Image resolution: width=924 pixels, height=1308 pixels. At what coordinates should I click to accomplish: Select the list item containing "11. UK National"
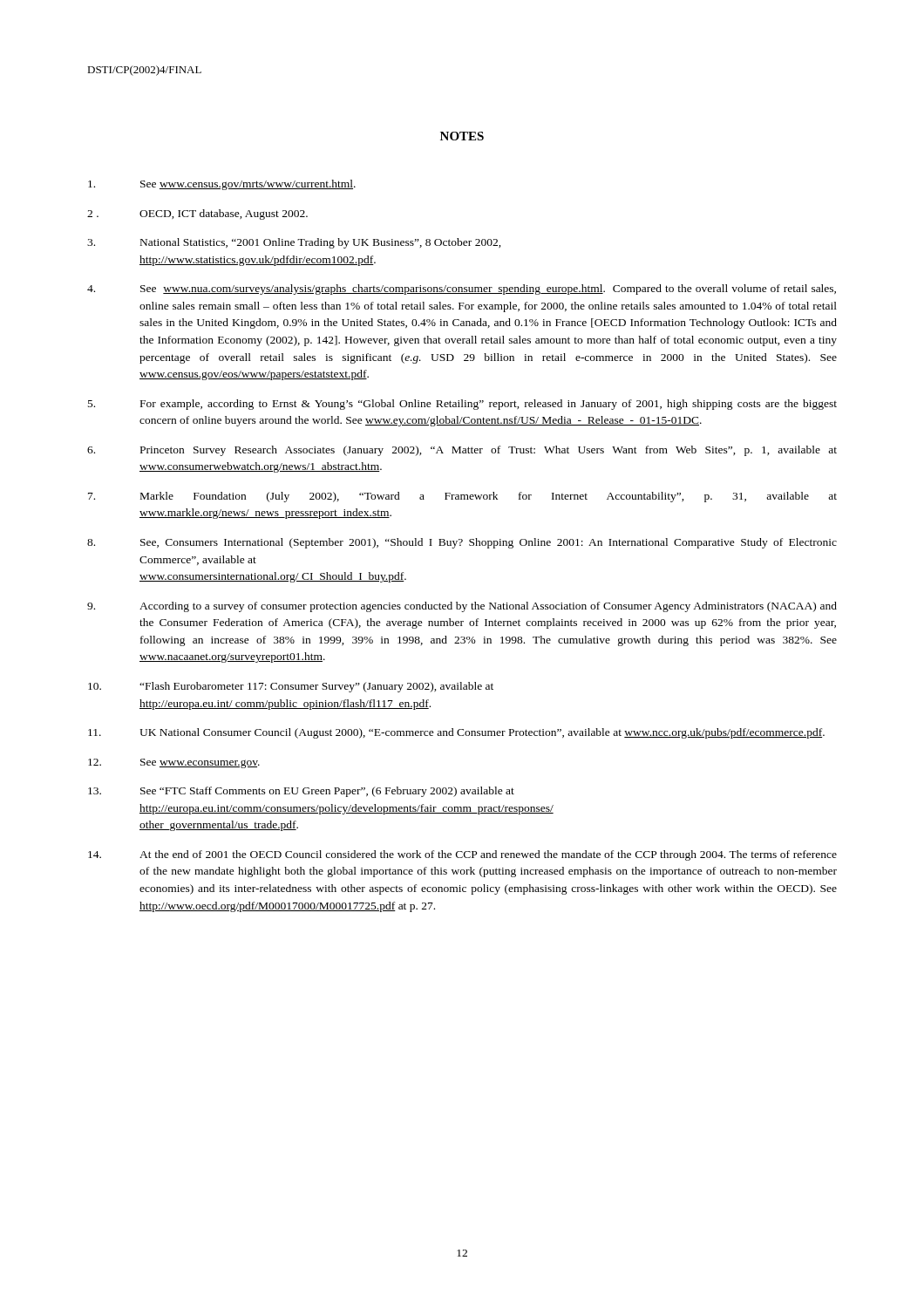(x=462, y=732)
